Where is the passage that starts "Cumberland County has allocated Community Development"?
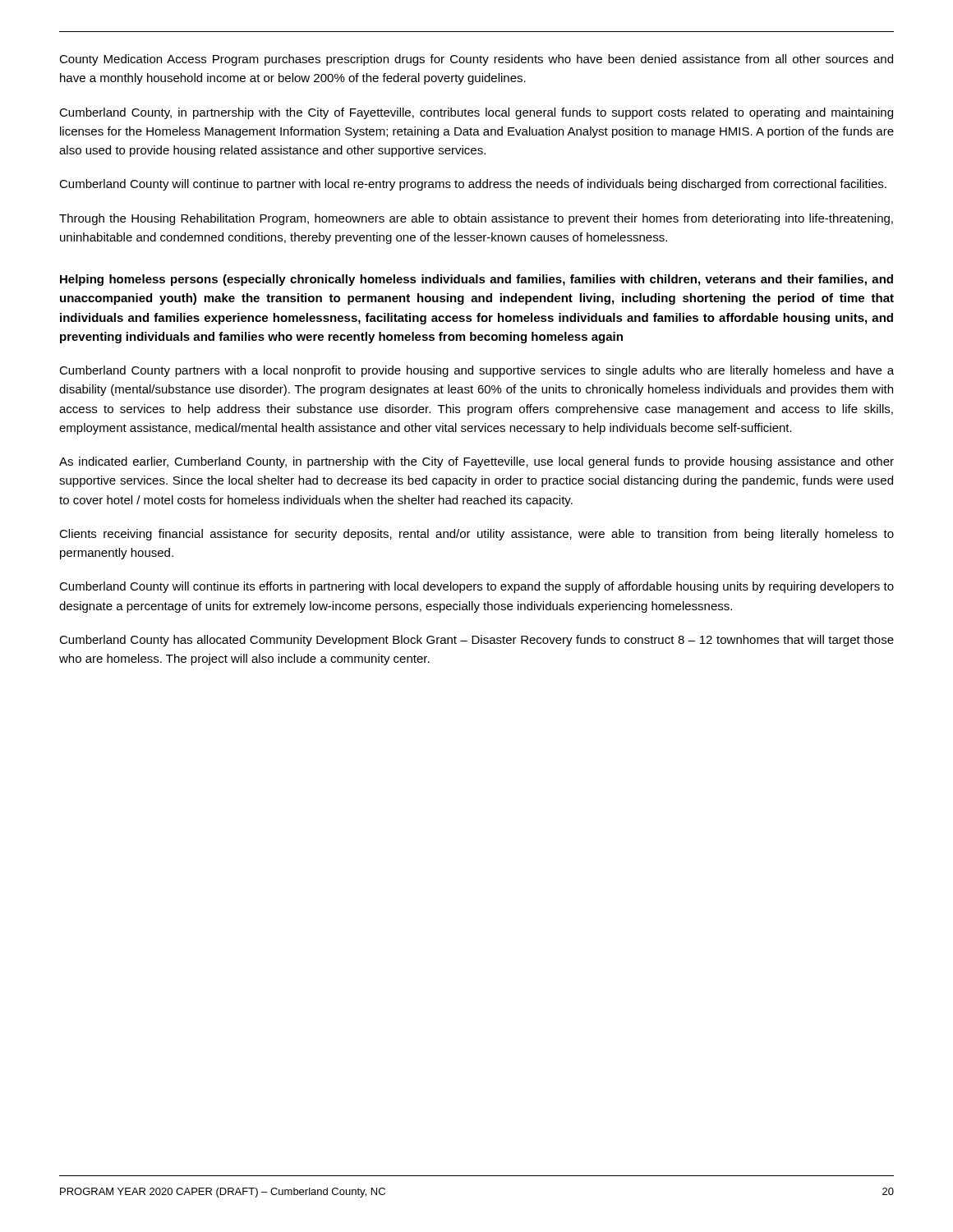 click(476, 649)
